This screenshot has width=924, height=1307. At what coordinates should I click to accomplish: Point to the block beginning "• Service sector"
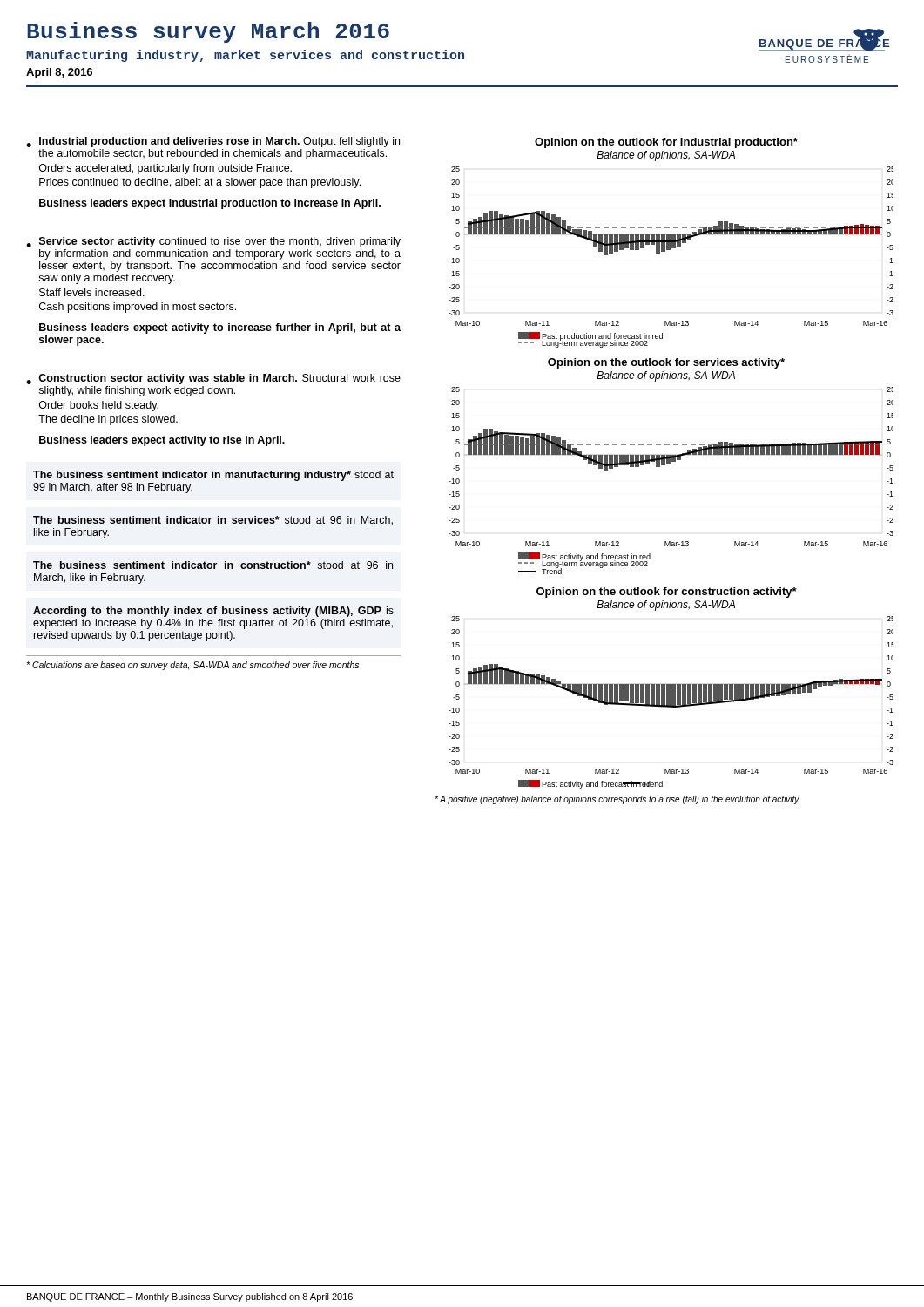[213, 291]
